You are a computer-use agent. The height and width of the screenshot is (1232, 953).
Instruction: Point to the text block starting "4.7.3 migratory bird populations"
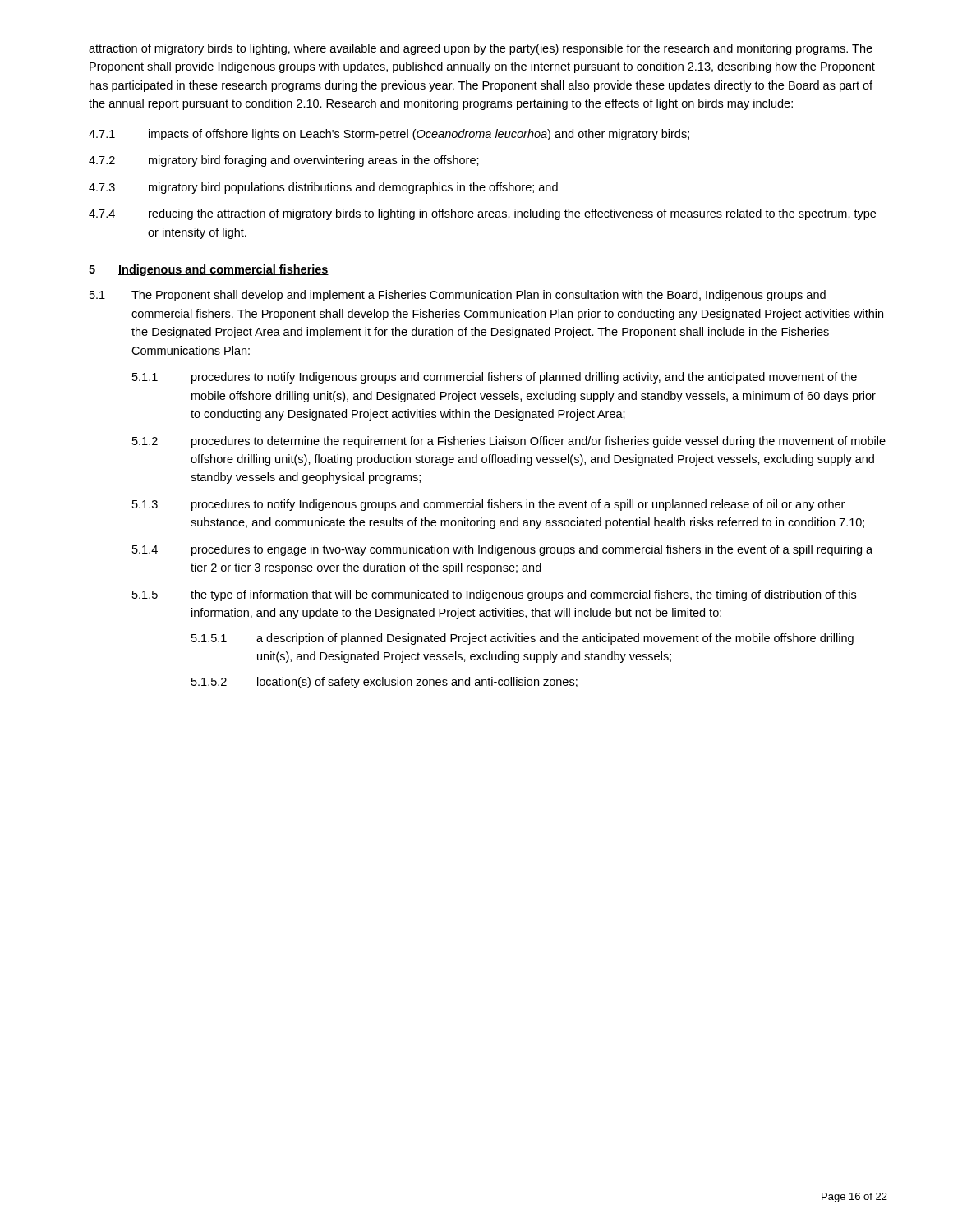[x=488, y=187]
